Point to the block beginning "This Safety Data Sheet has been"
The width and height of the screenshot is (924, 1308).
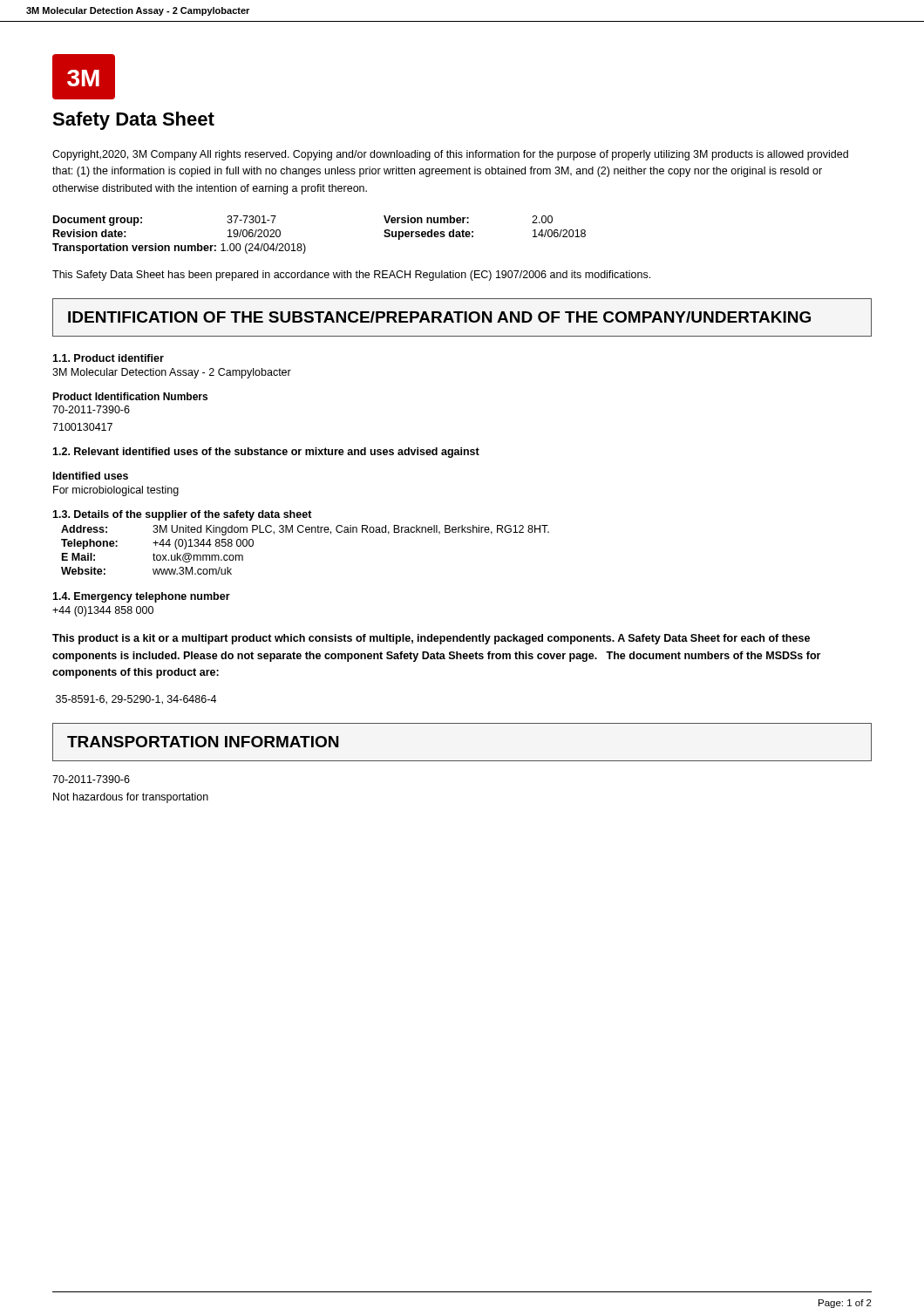(x=352, y=275)
